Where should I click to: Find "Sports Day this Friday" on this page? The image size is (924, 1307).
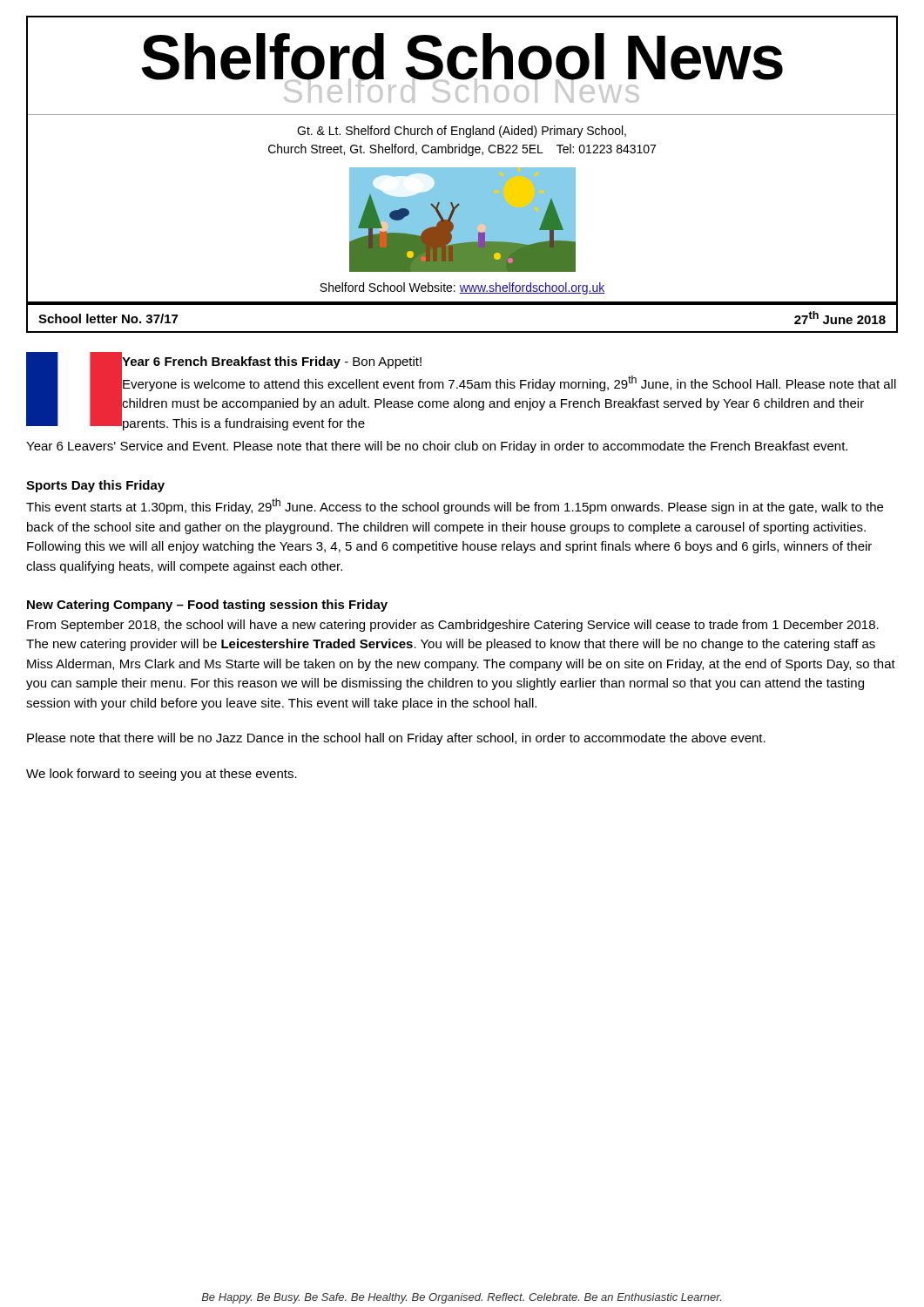95,484
